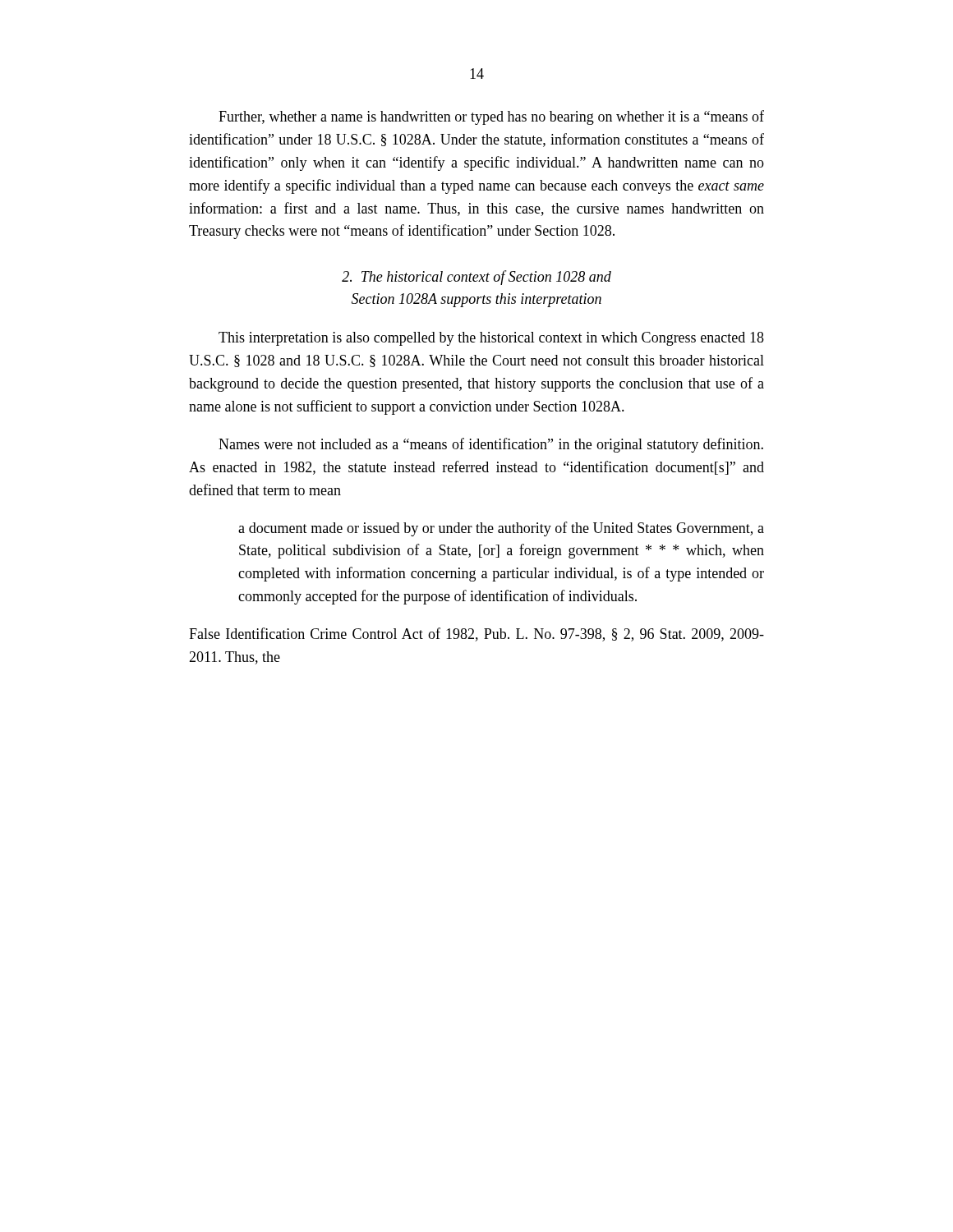Click on the text block that reads "This interpretation is also compelled by the"
953x1232 pixels.
click(476, 372)
